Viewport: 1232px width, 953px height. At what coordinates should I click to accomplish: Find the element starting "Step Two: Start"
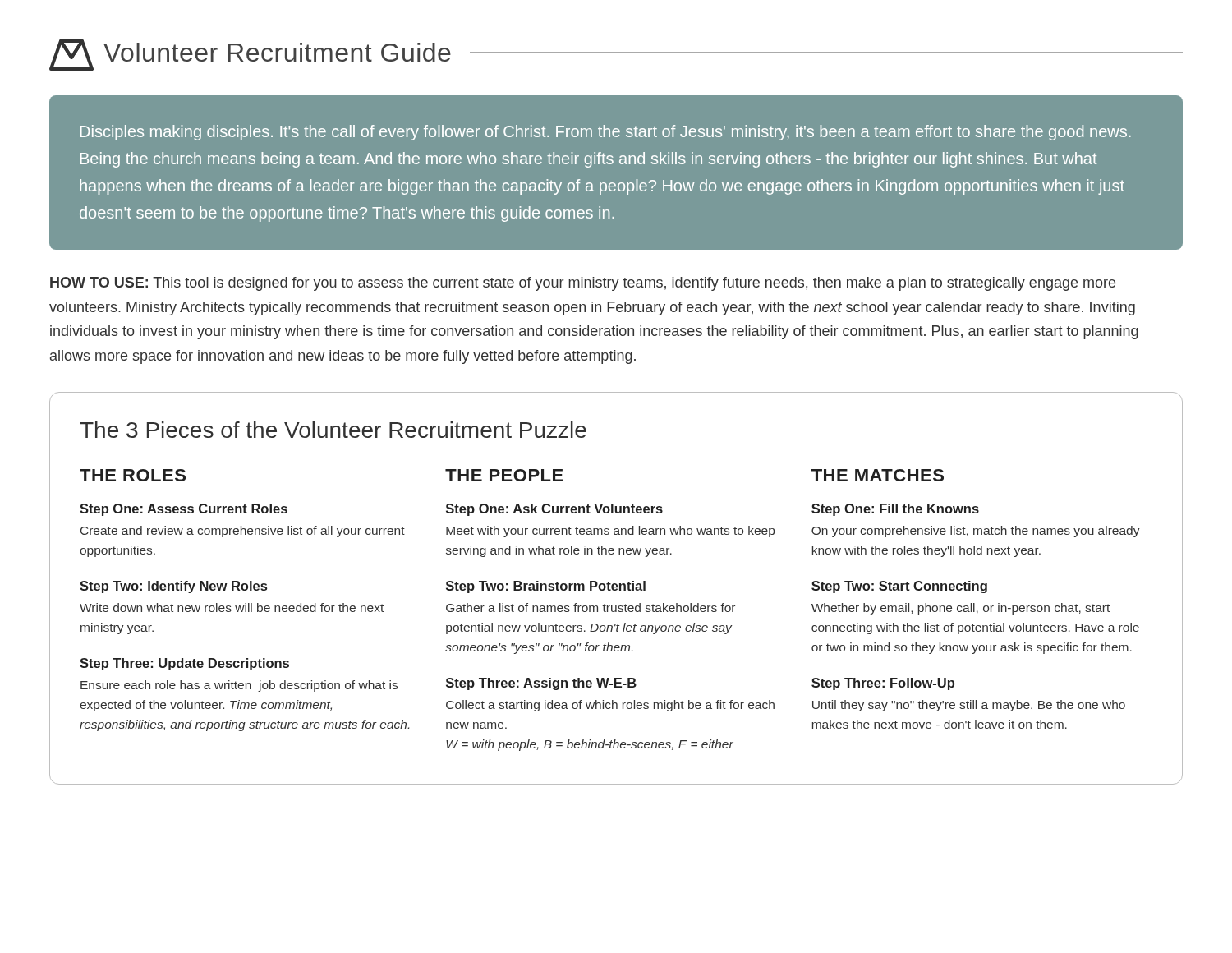tap(982, 618)
